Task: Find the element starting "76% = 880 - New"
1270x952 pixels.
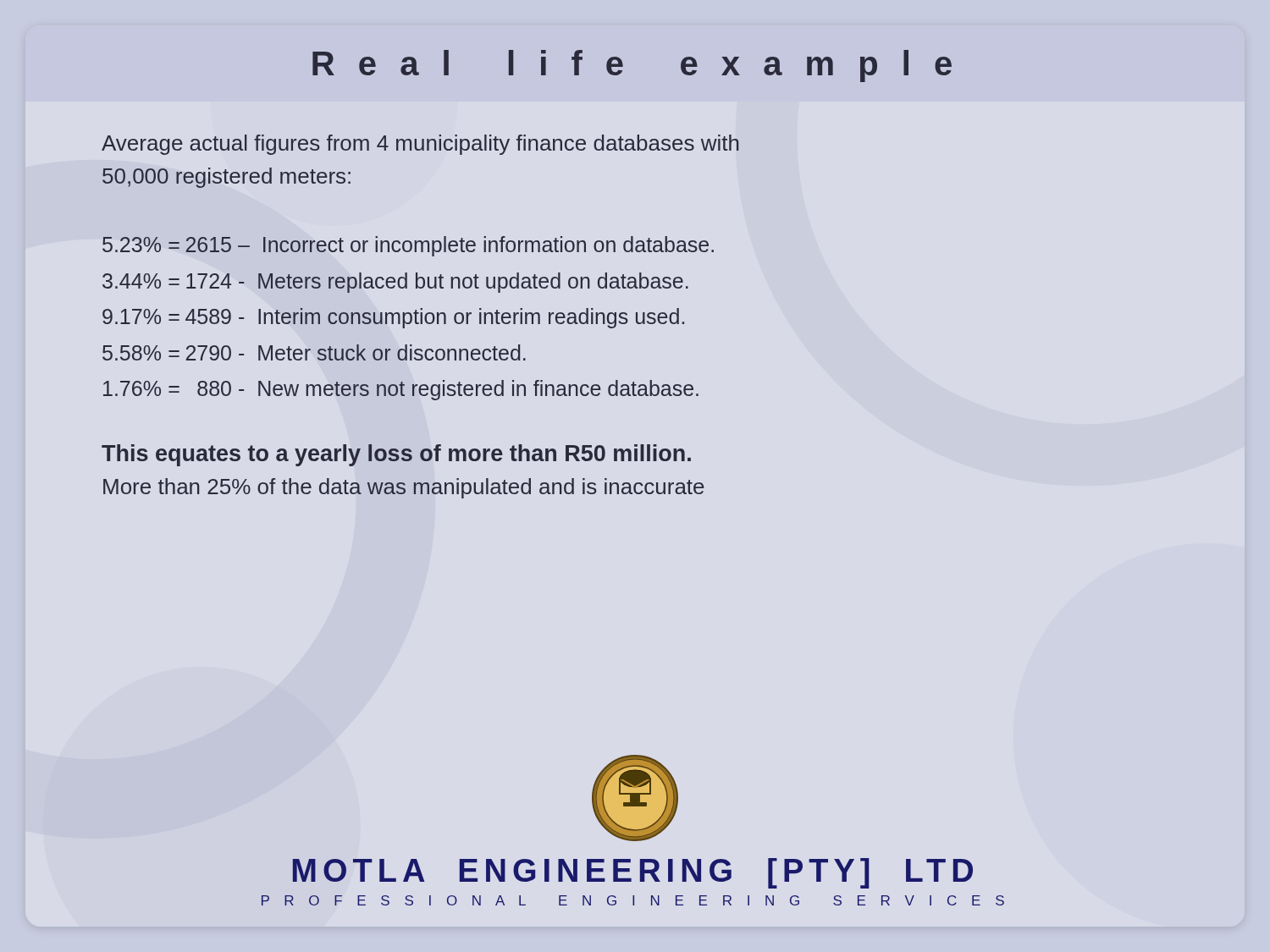Action: coord(401,389)
